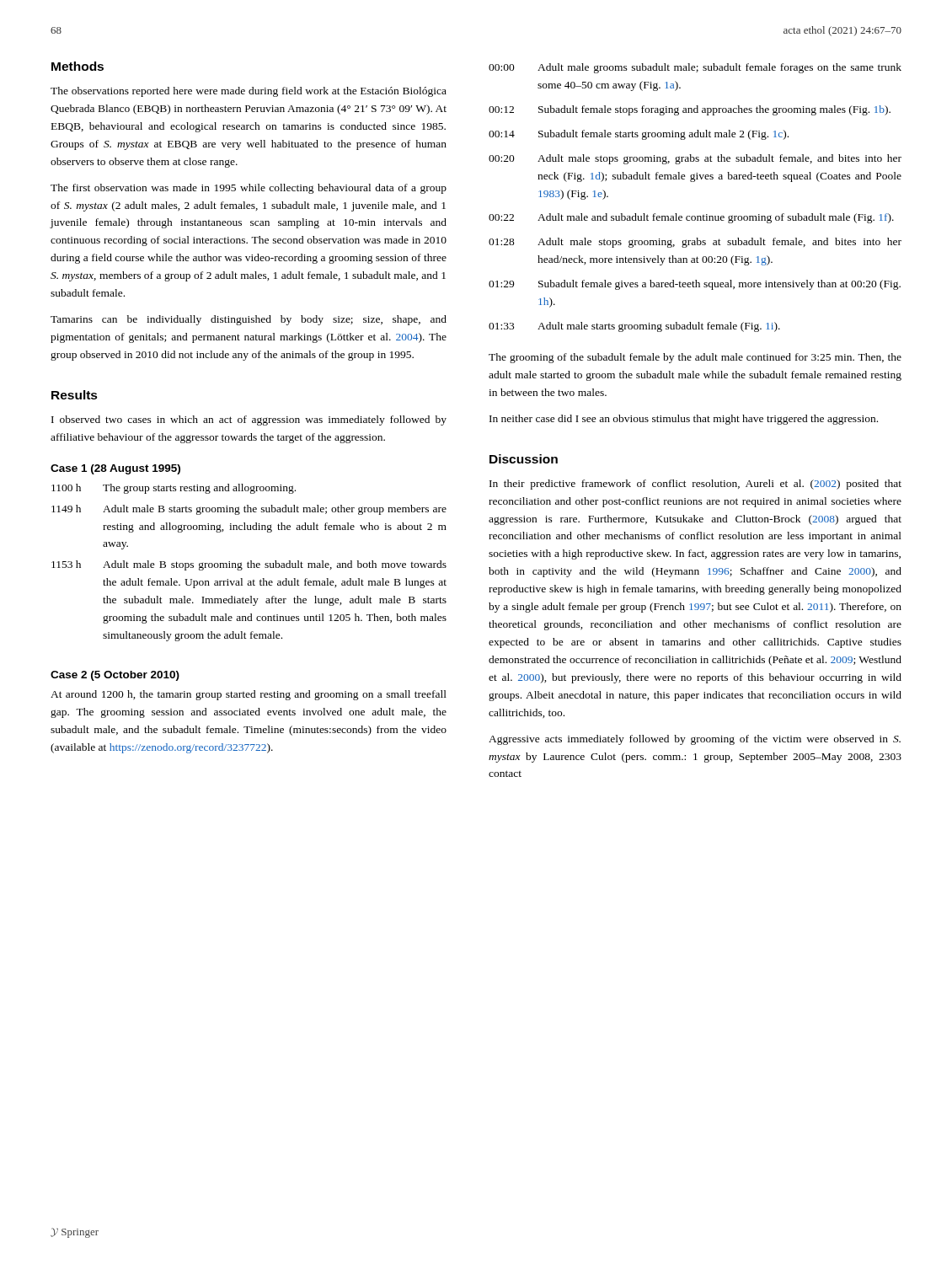Navigate to the block starting "The grooming of the subadult"

[x=695, y=374]
